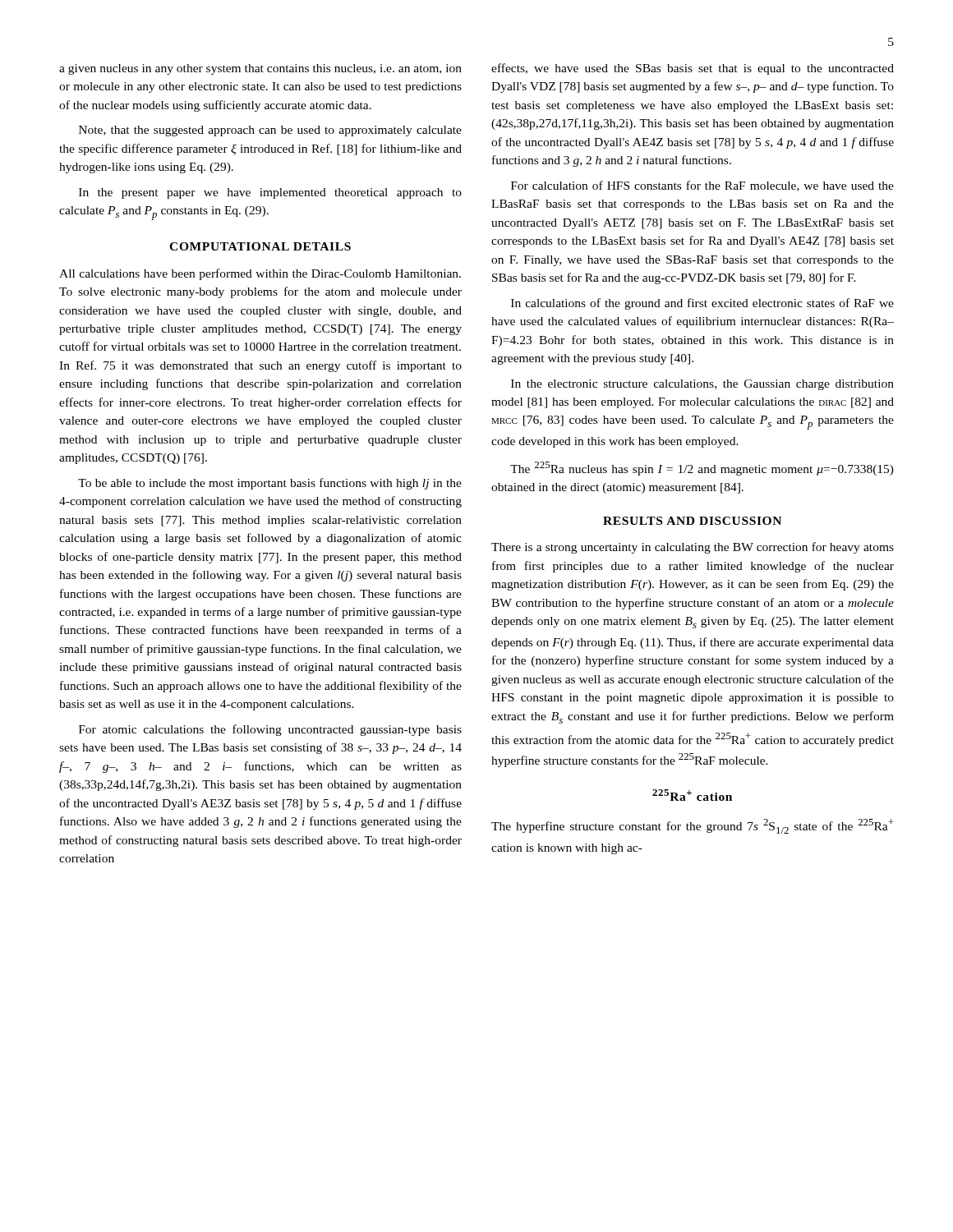Image resolution: width=953 pixels, height=1232 pixels.
Task: Select the text block containing "In the present paper we have implemented theoretical"
Action: (x=260, y=203)
